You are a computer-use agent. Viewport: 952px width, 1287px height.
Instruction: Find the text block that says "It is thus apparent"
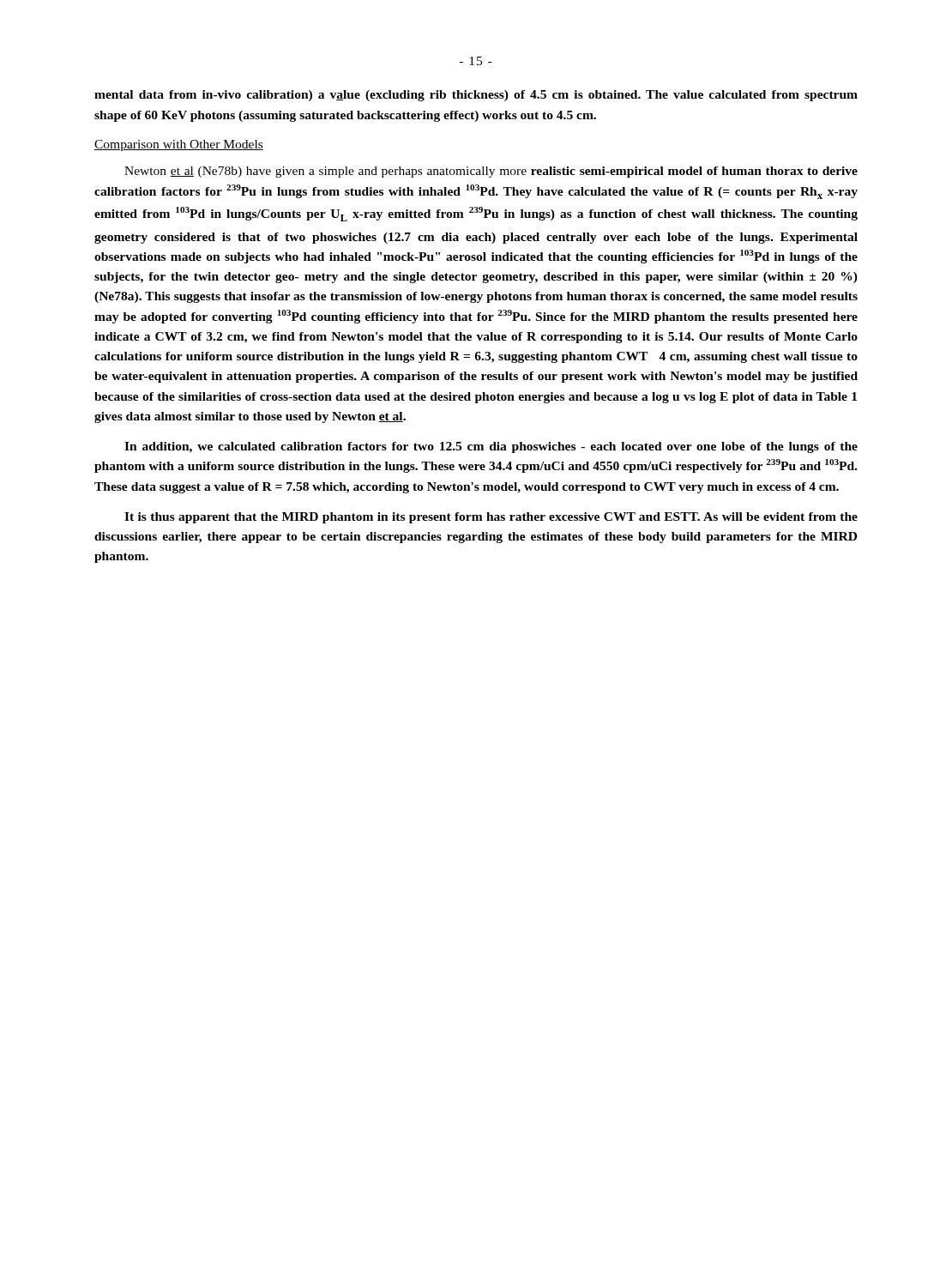476,536
